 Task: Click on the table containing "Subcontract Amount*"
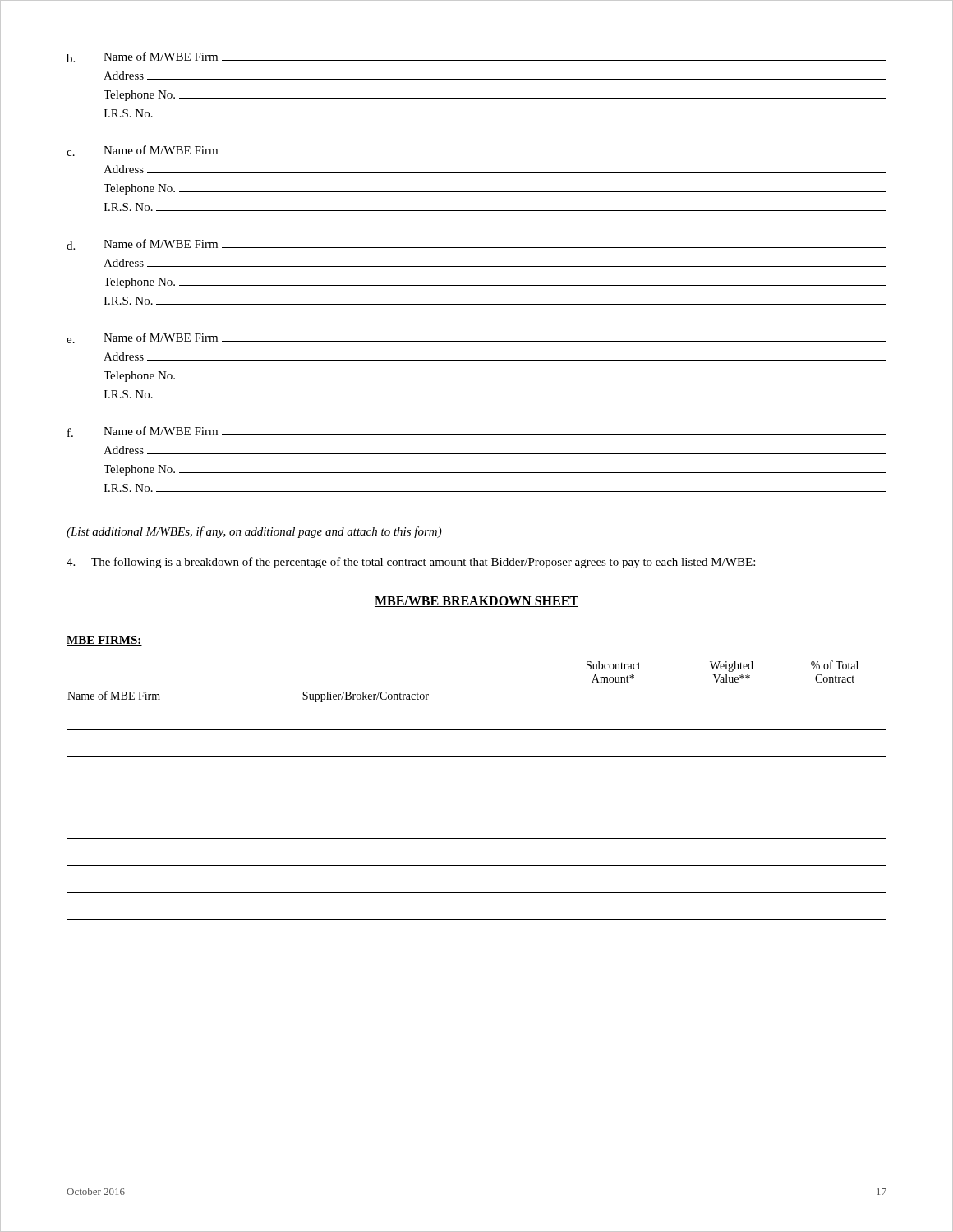click(476, 778)
